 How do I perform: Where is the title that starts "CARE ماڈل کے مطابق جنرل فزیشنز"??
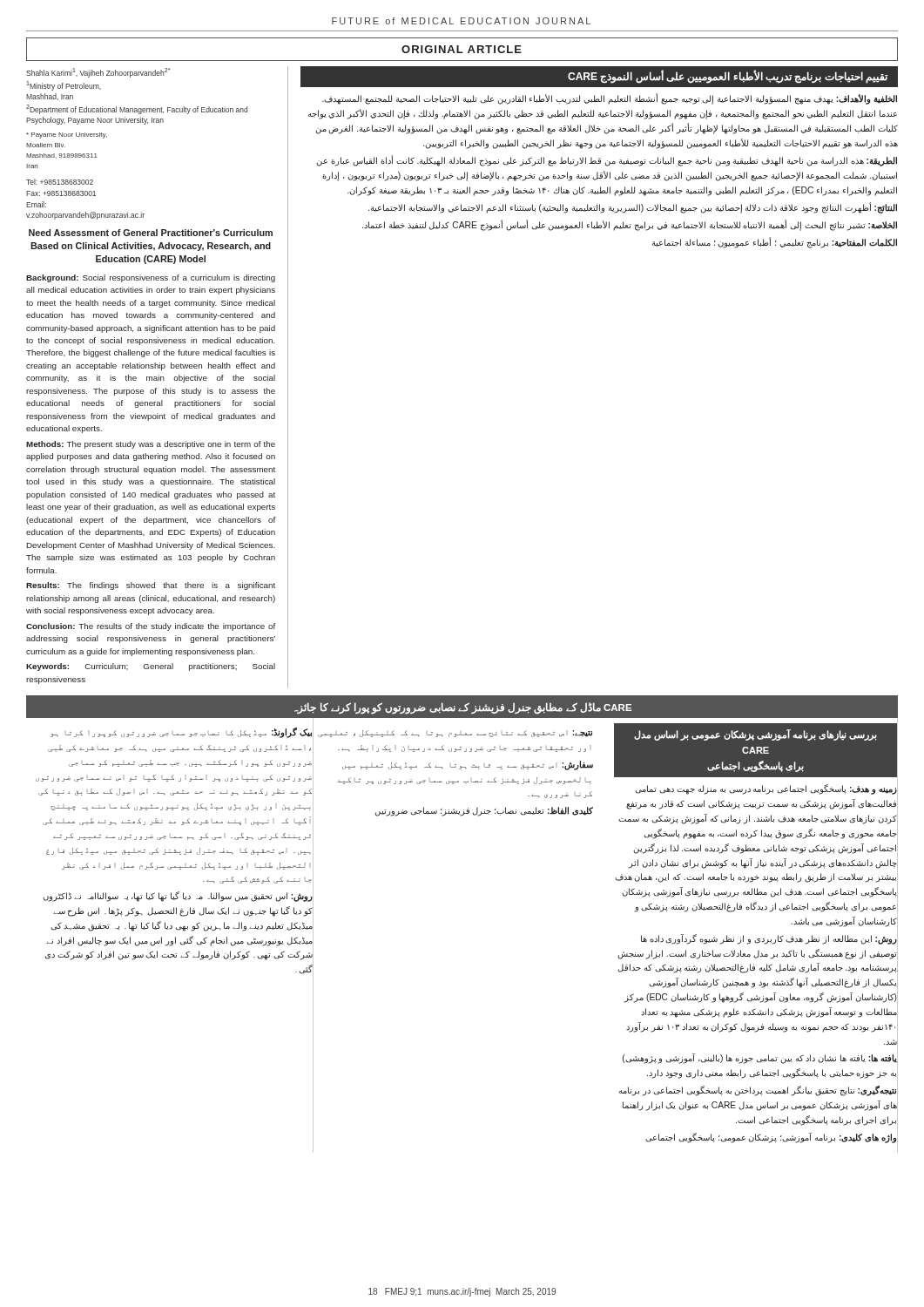462,708
